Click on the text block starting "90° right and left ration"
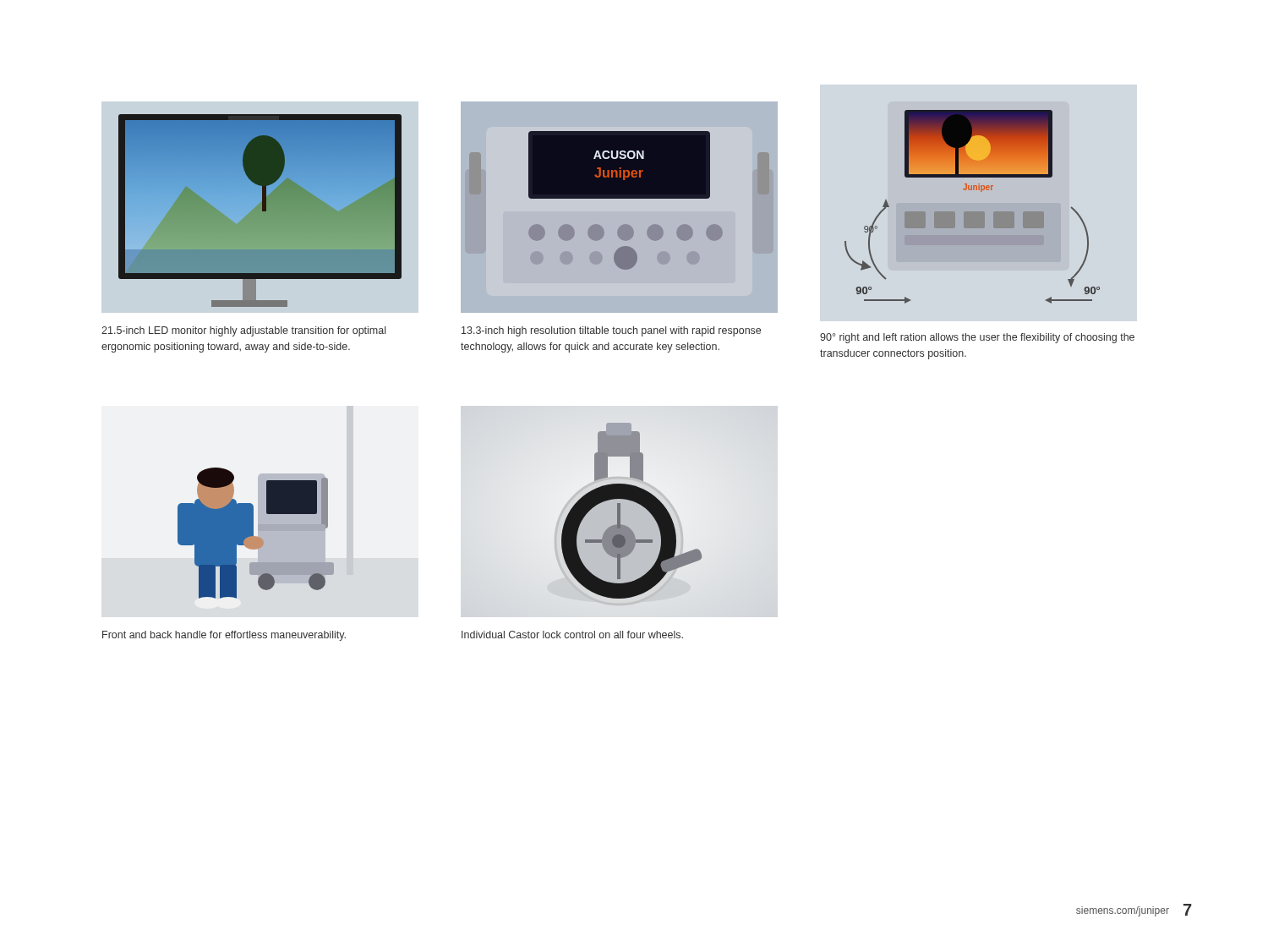 point(979,346)
